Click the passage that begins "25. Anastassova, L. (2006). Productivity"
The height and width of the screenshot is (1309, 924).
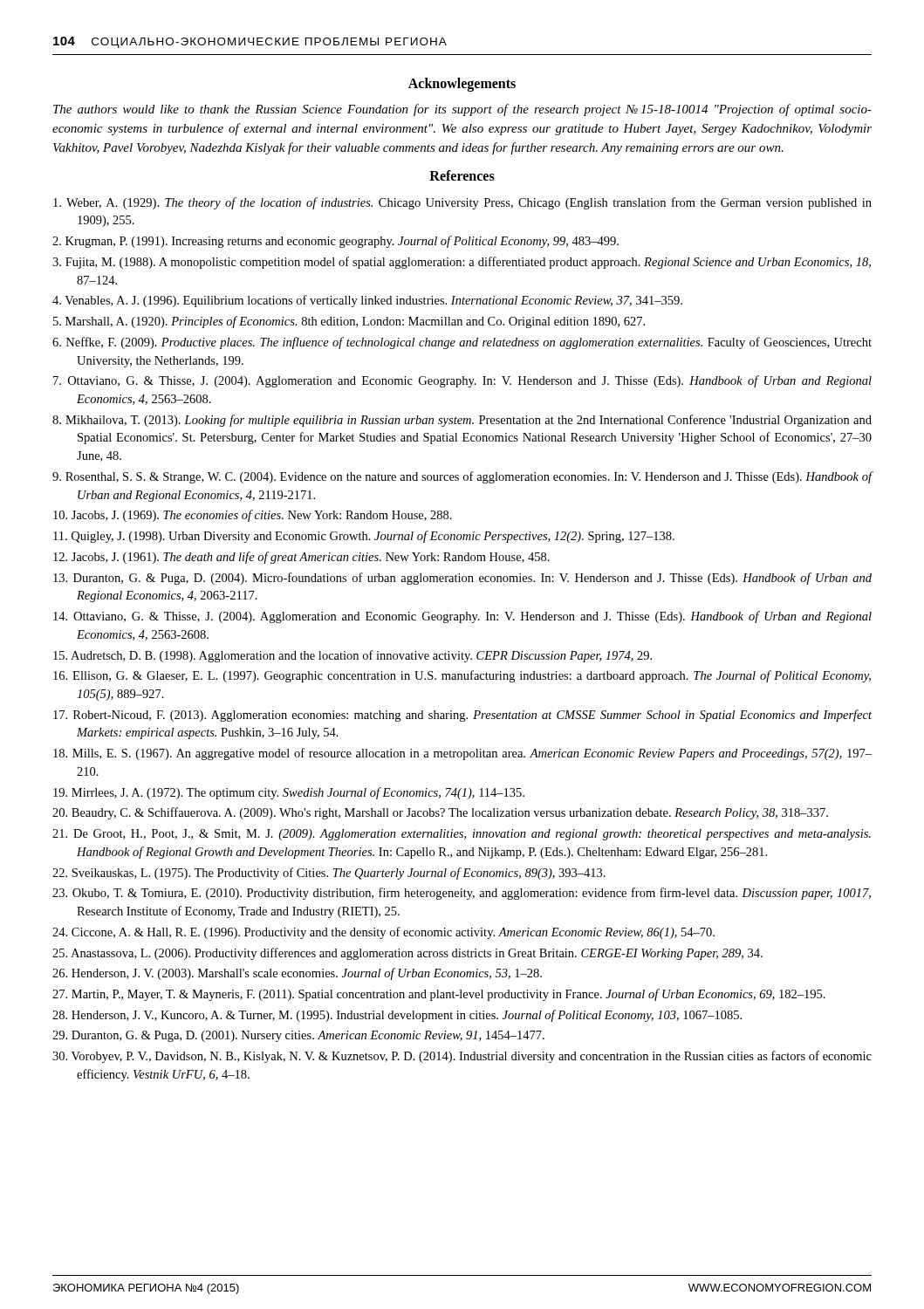408,953
